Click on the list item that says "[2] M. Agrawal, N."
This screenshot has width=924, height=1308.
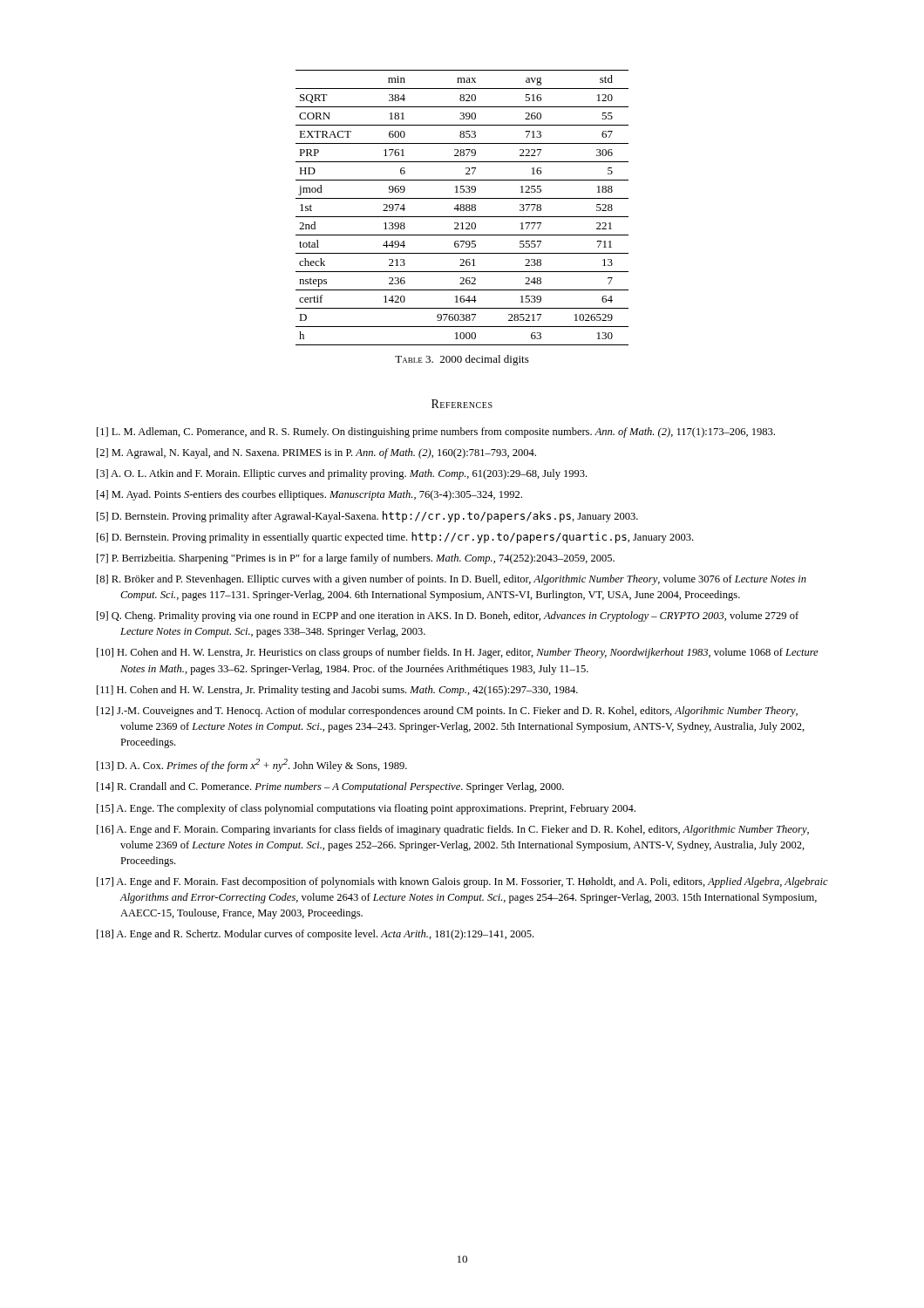click(316, 453)
